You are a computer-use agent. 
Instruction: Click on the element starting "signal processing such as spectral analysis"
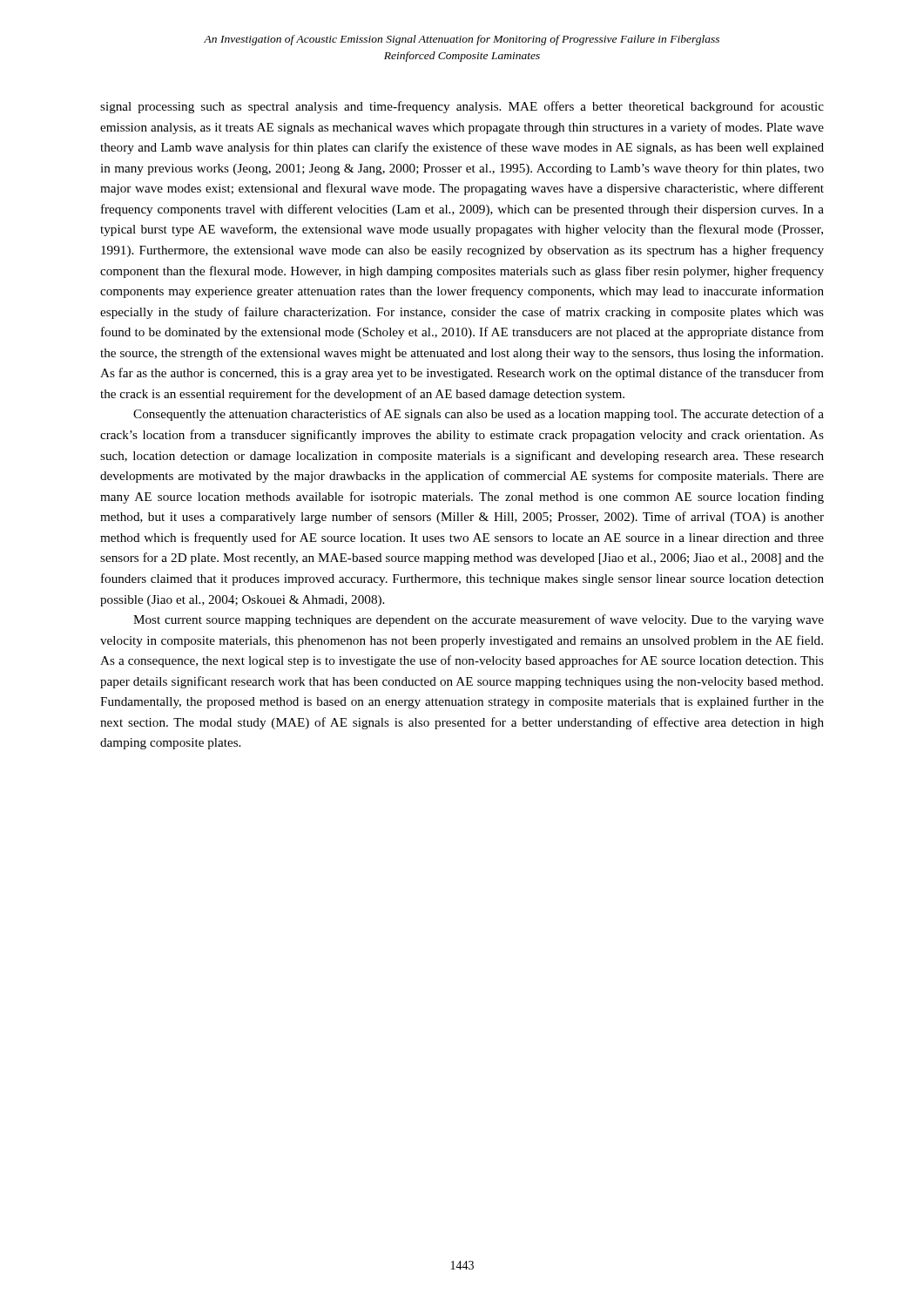tap(462, 250)
